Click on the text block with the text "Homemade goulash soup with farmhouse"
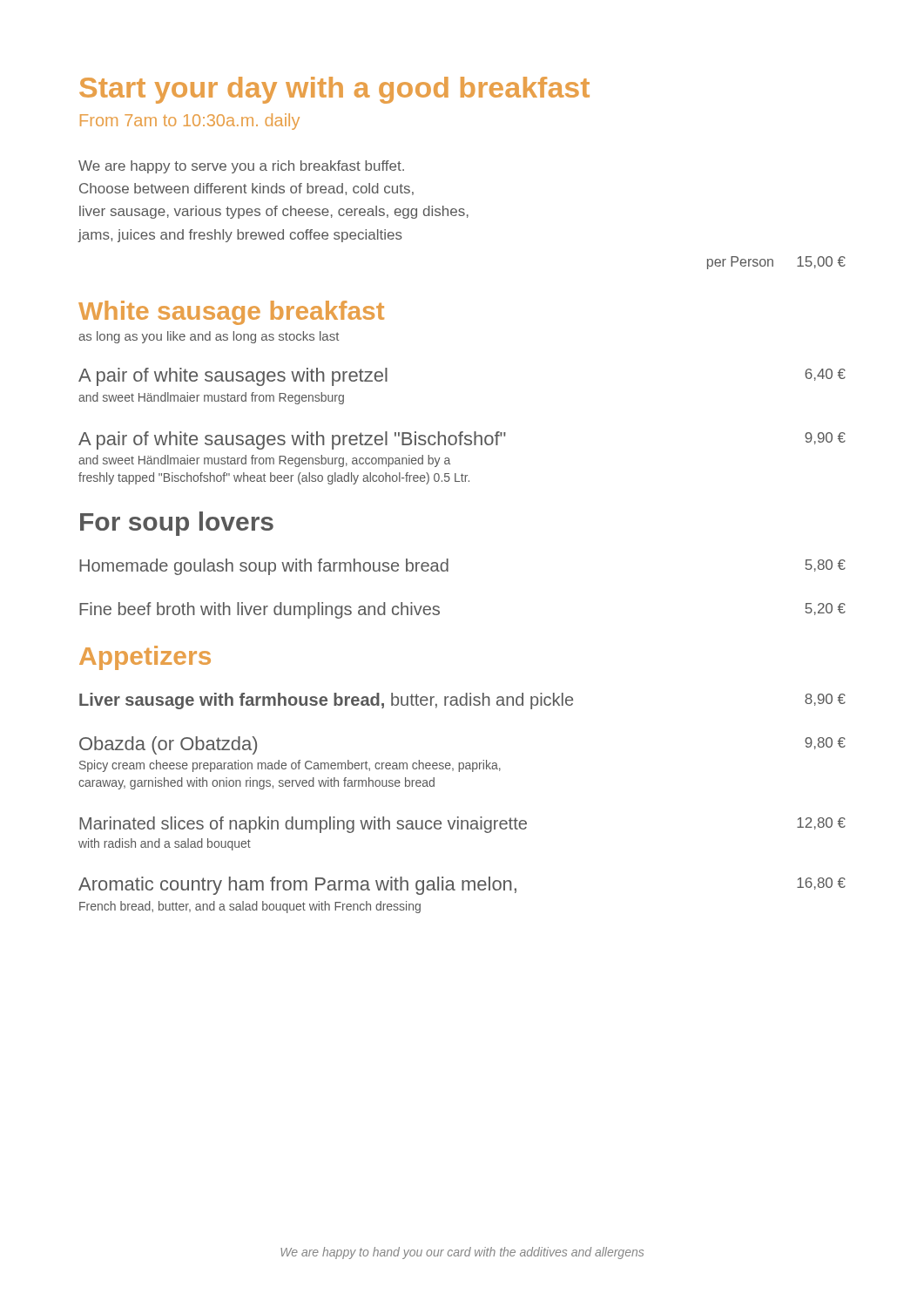Image resolution: width=924 pixels, height=1307 pixels. coord(264,569)
